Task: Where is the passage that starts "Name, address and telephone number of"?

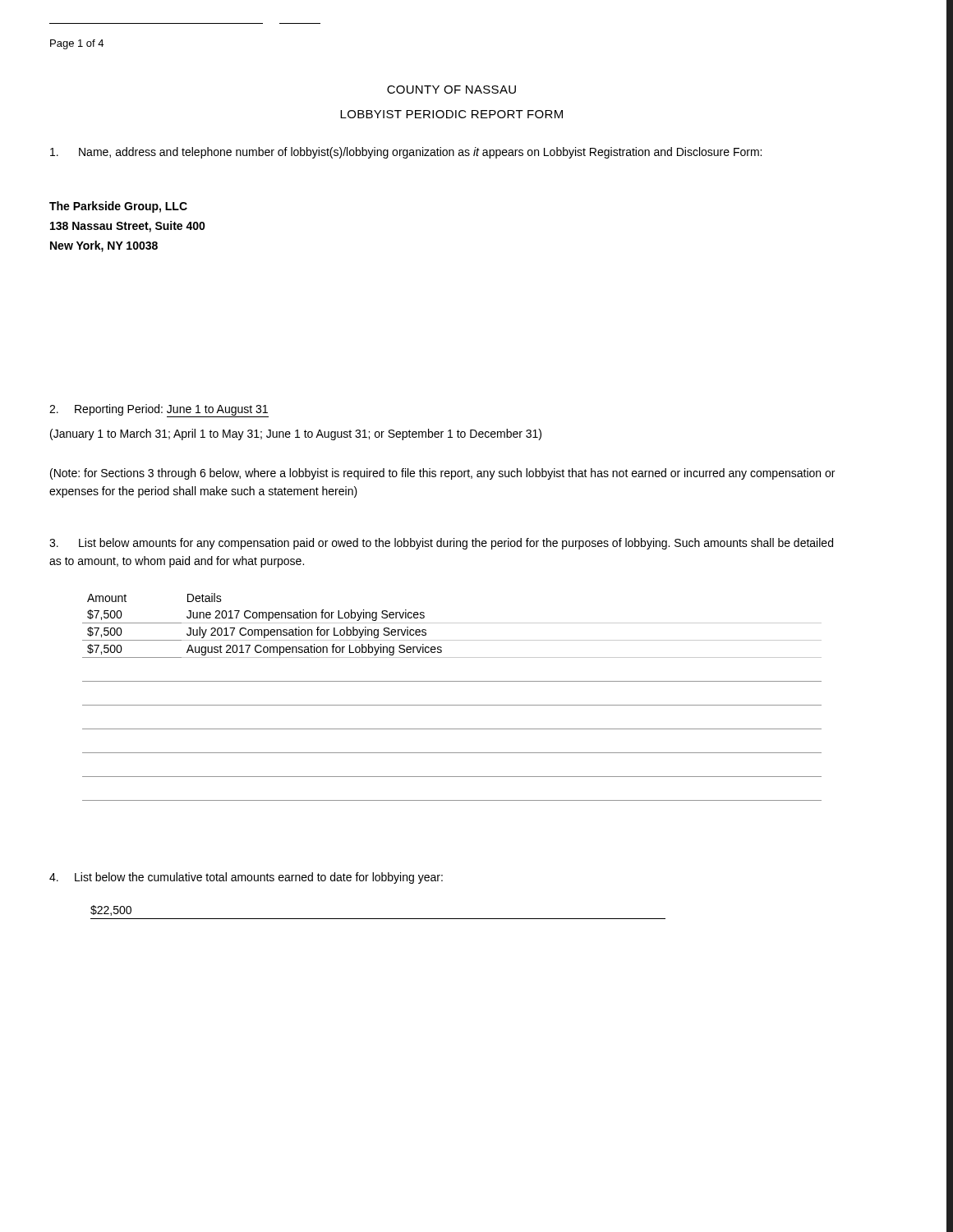Action: 406,152
